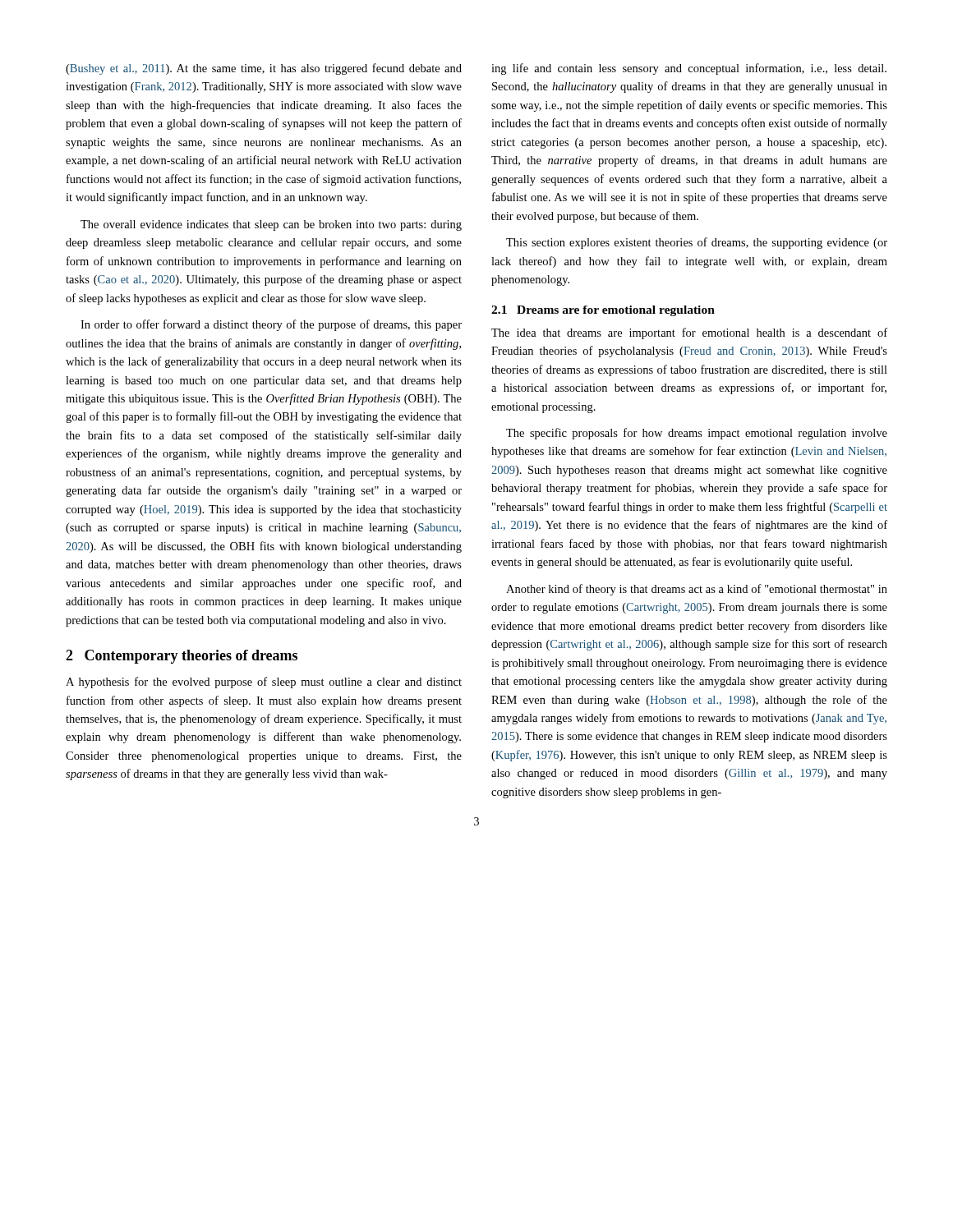Viewport: 953px width, 1232px height.
Task: Locate the region starting "2 Contemporary theories of"
Action: tap(264, 656)
